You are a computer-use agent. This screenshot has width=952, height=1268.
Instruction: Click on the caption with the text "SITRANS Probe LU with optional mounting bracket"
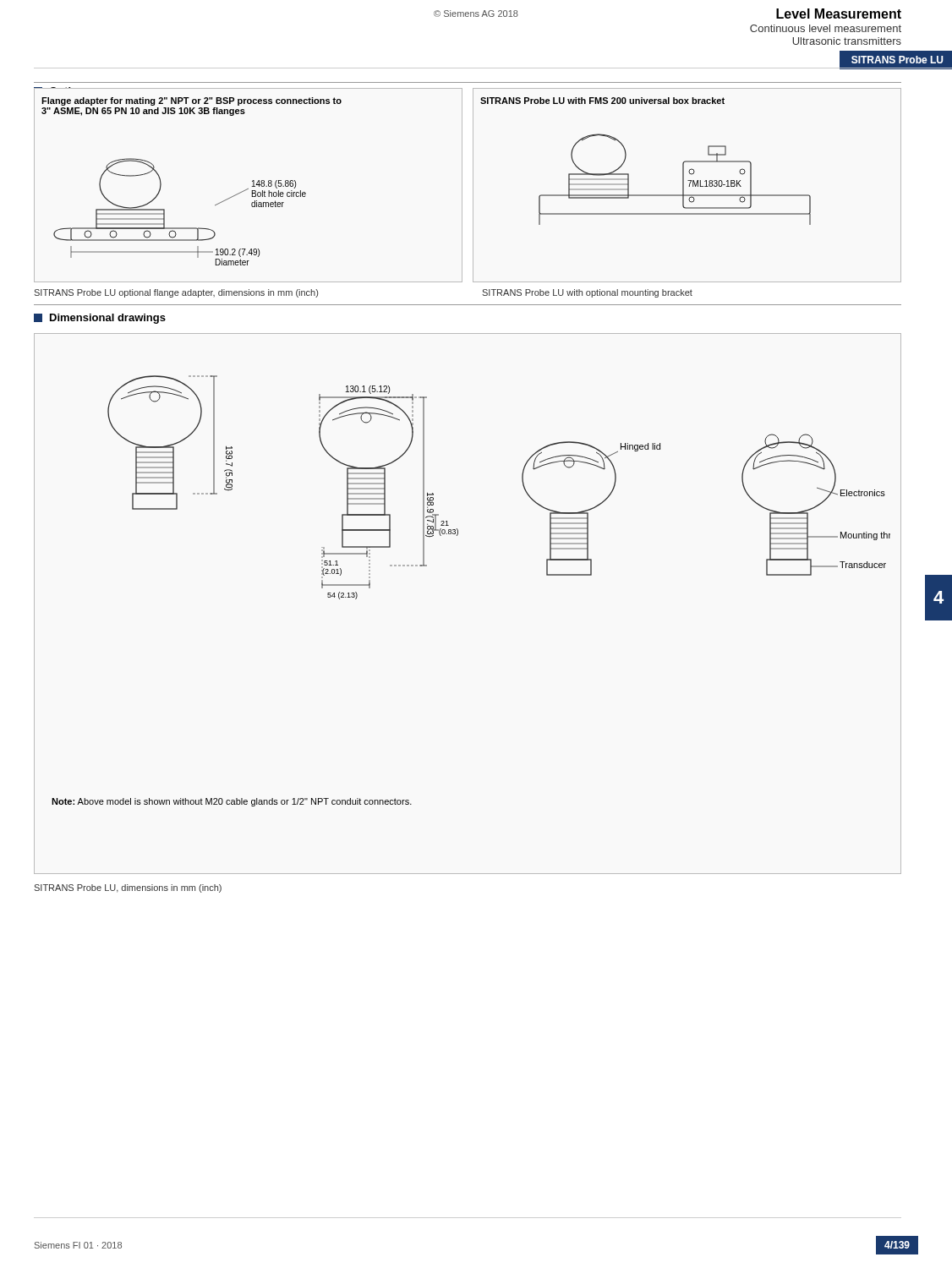587,293
